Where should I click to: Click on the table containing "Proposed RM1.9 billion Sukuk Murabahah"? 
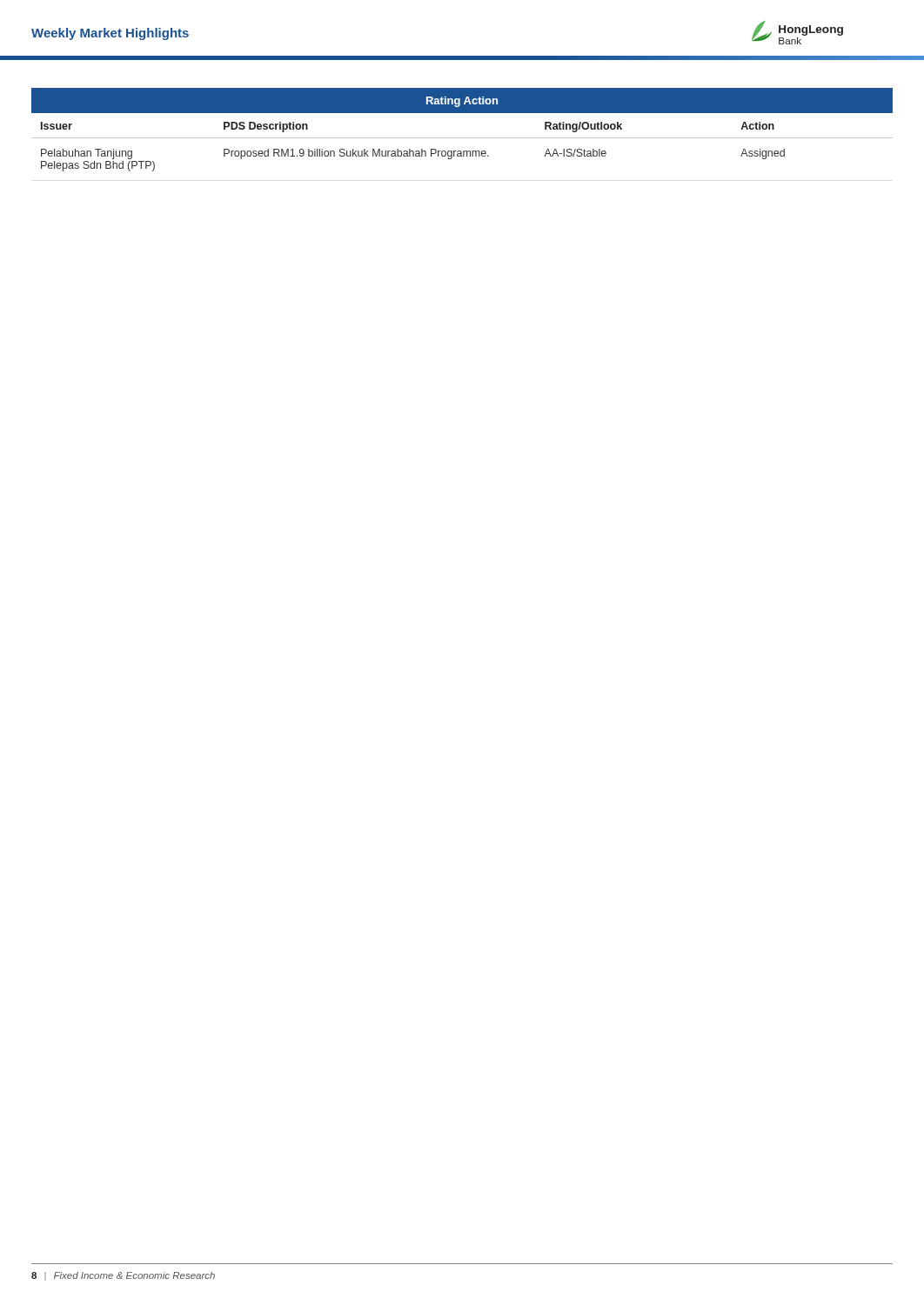click(x=462, y=134)
